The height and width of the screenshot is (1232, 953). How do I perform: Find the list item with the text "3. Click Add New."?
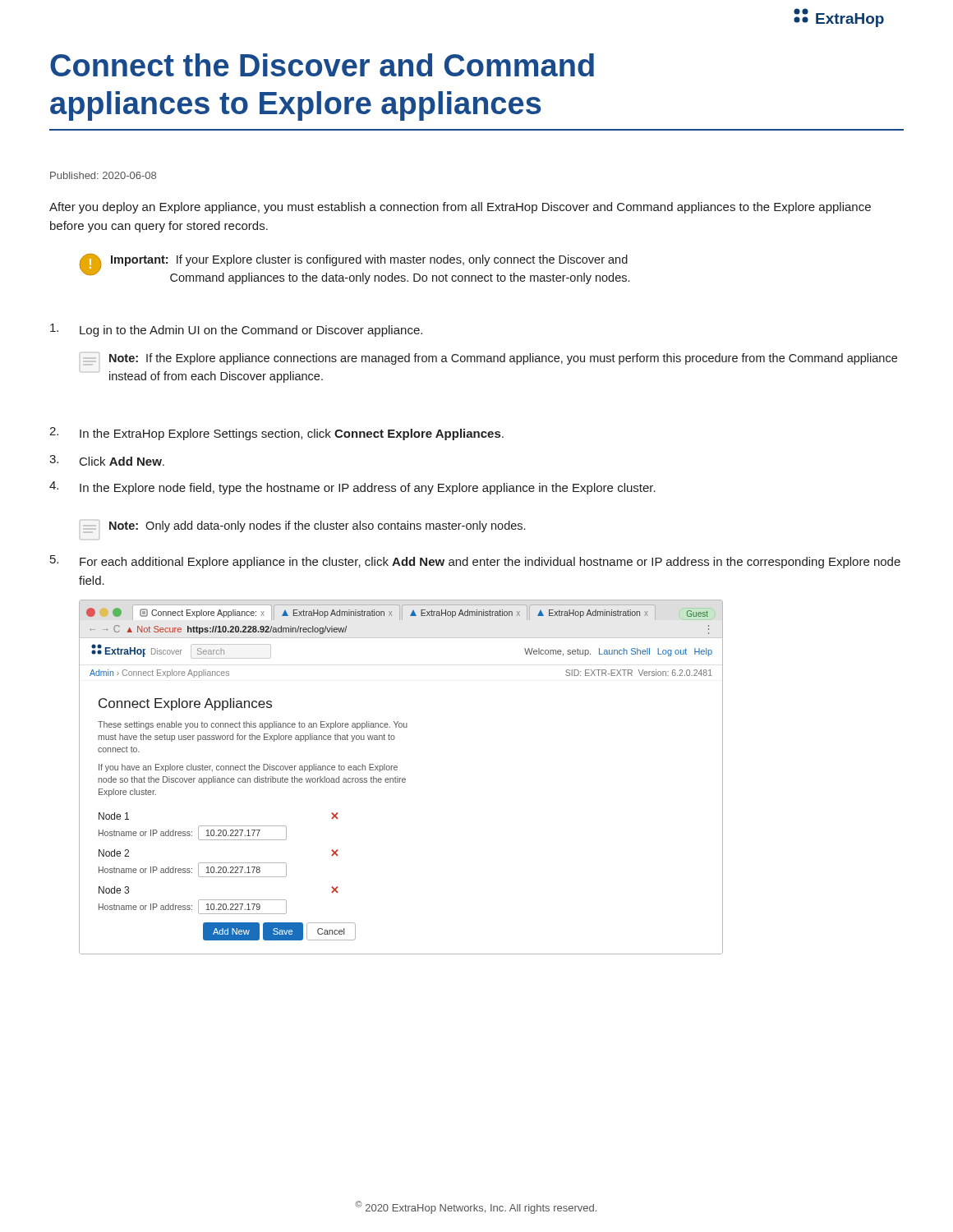(x=107, y=461)
